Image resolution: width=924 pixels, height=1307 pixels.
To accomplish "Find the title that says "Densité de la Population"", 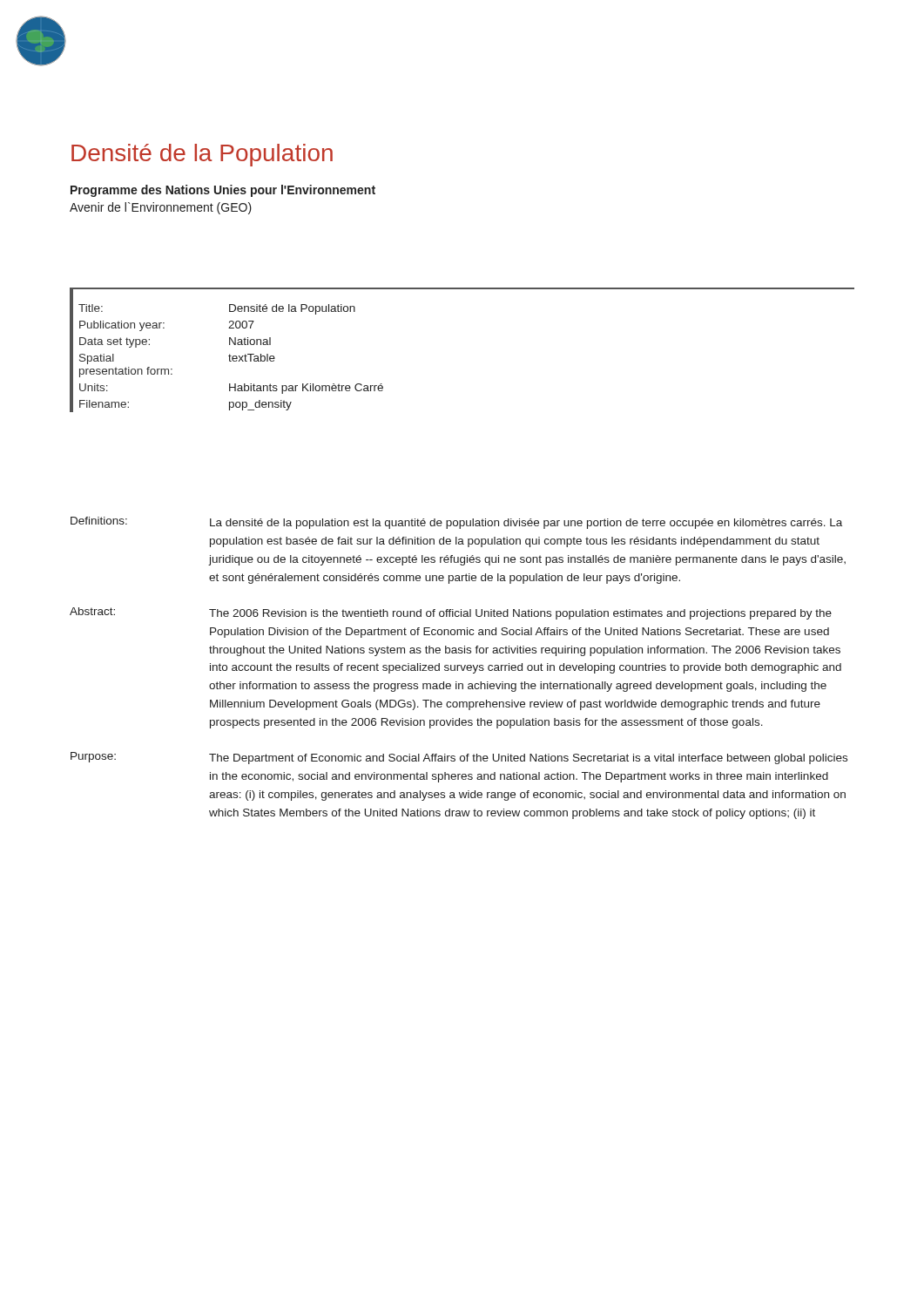I will click(202, 155).
